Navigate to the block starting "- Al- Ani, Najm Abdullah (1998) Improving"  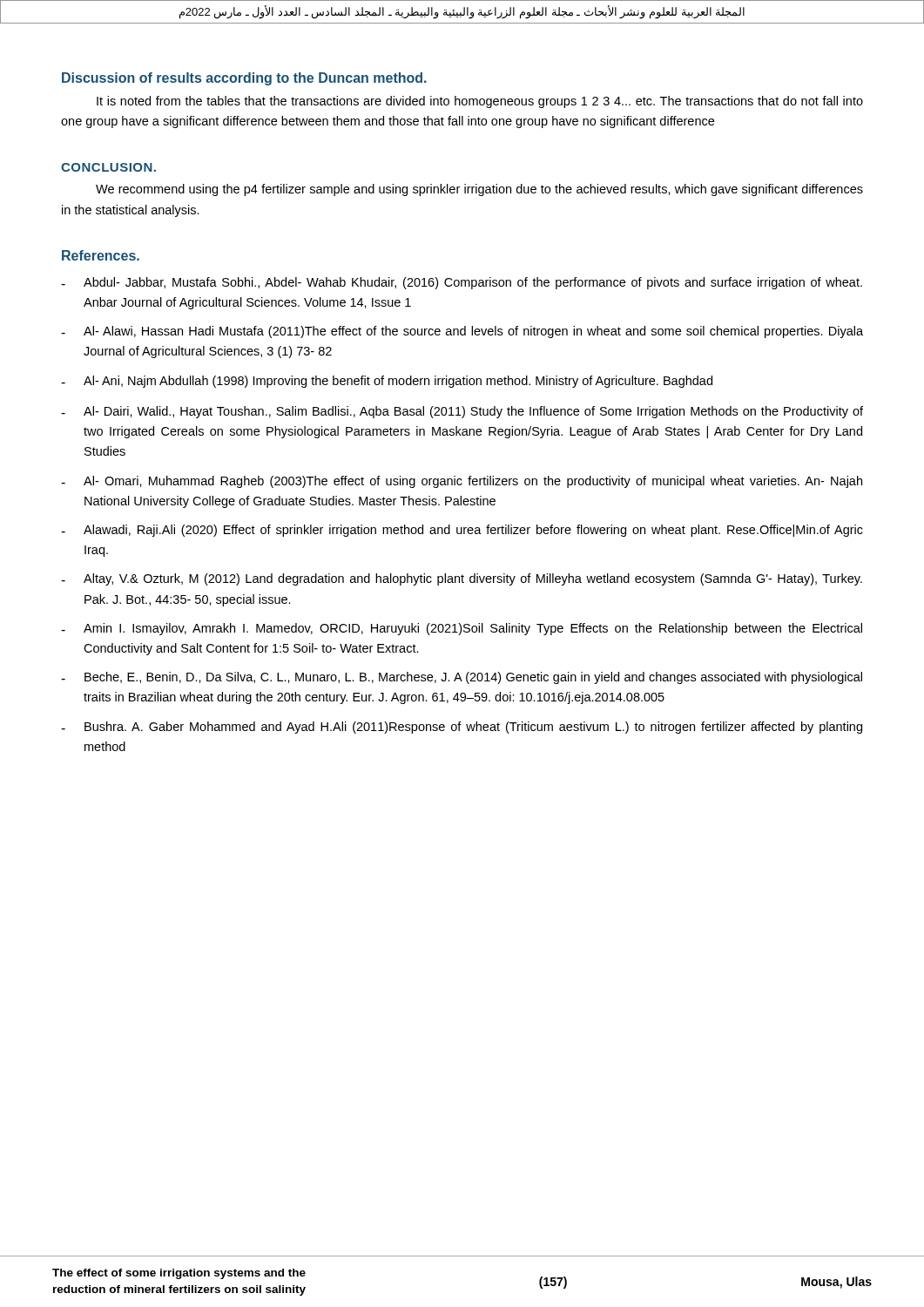pyautogui.click(x=462, y=382)
